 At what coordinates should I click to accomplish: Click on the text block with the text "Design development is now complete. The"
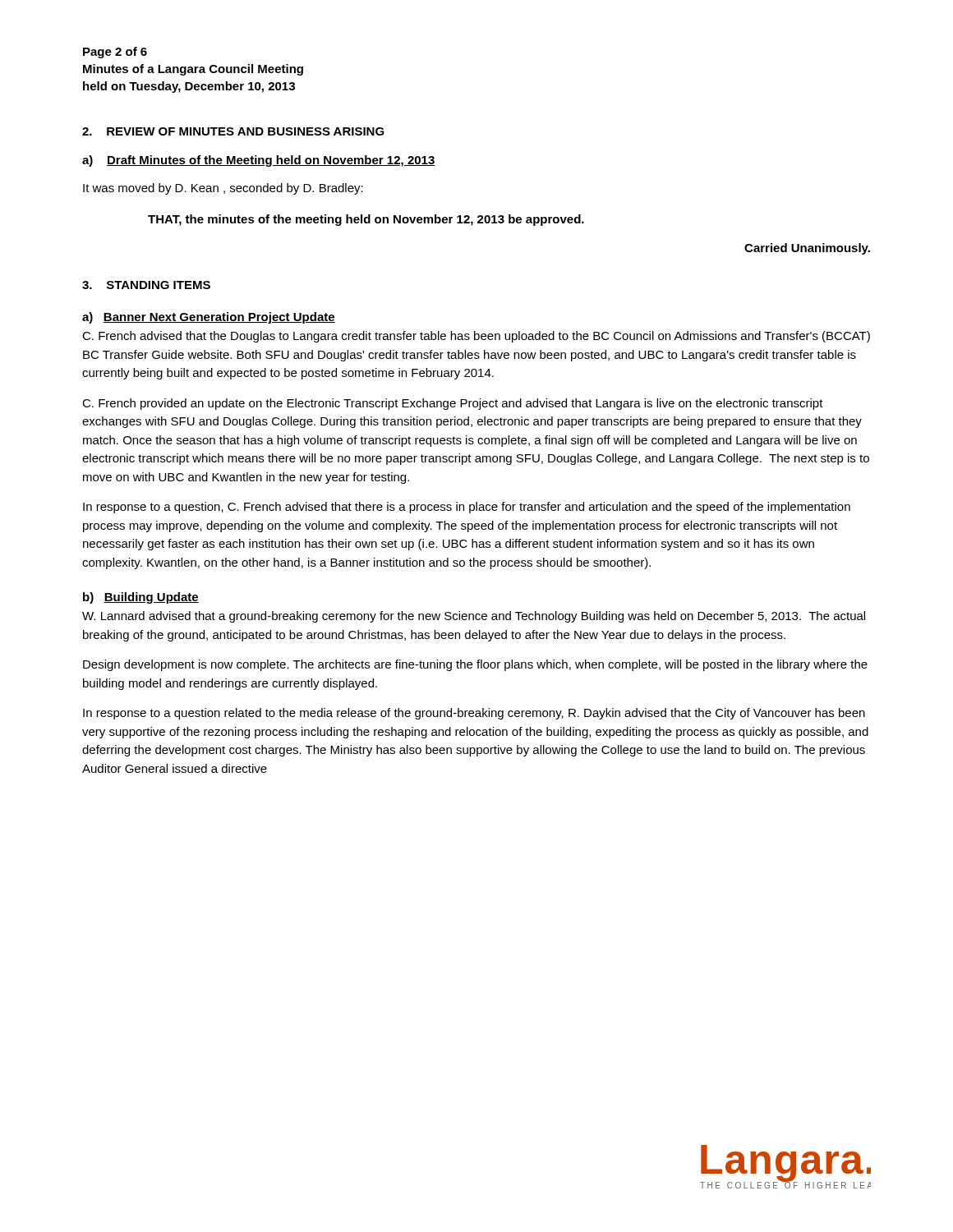point(475,673)
